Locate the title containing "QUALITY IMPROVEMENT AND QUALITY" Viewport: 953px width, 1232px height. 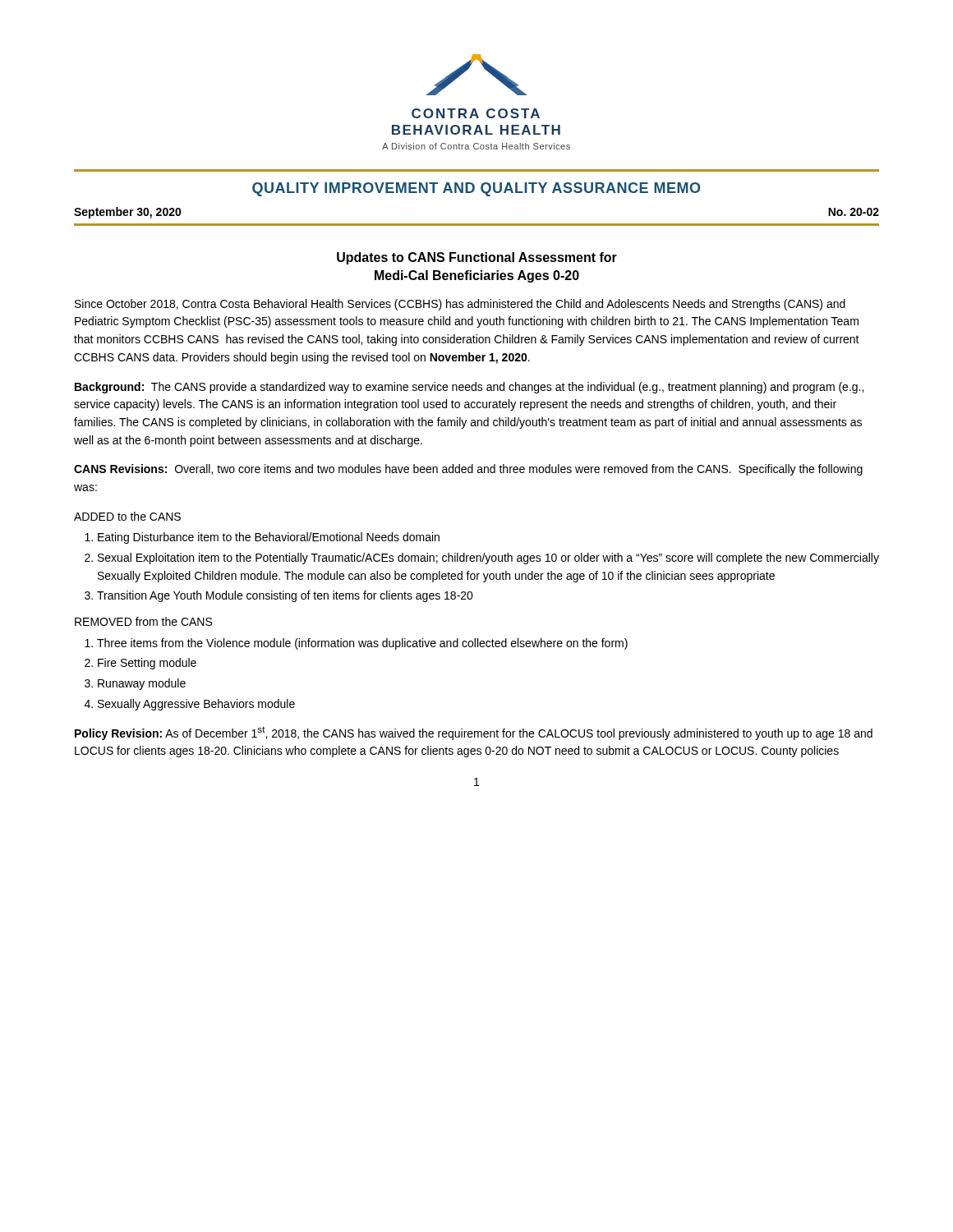click(476, 188)
